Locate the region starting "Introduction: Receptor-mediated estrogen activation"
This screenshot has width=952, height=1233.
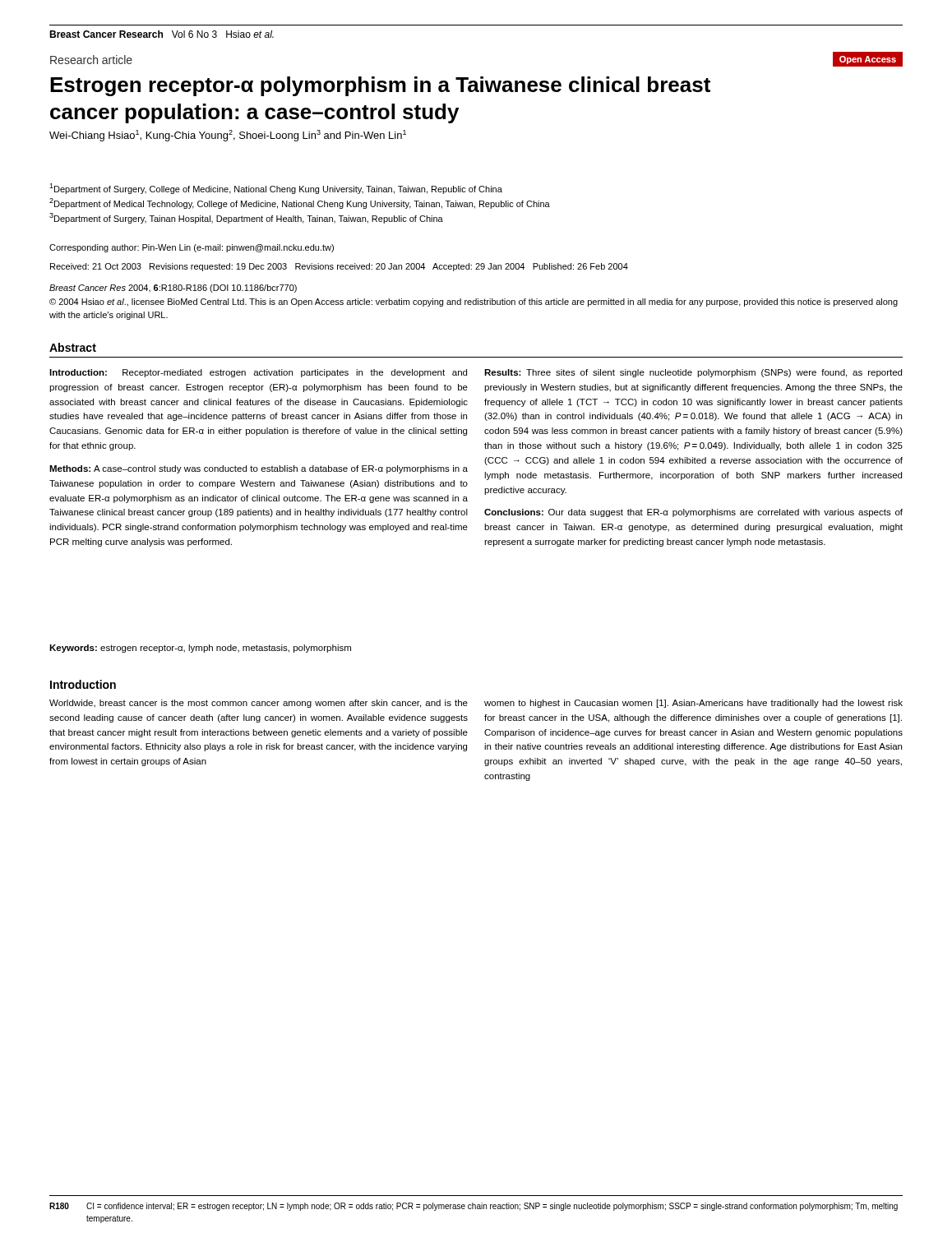click(x=259, y=409)
